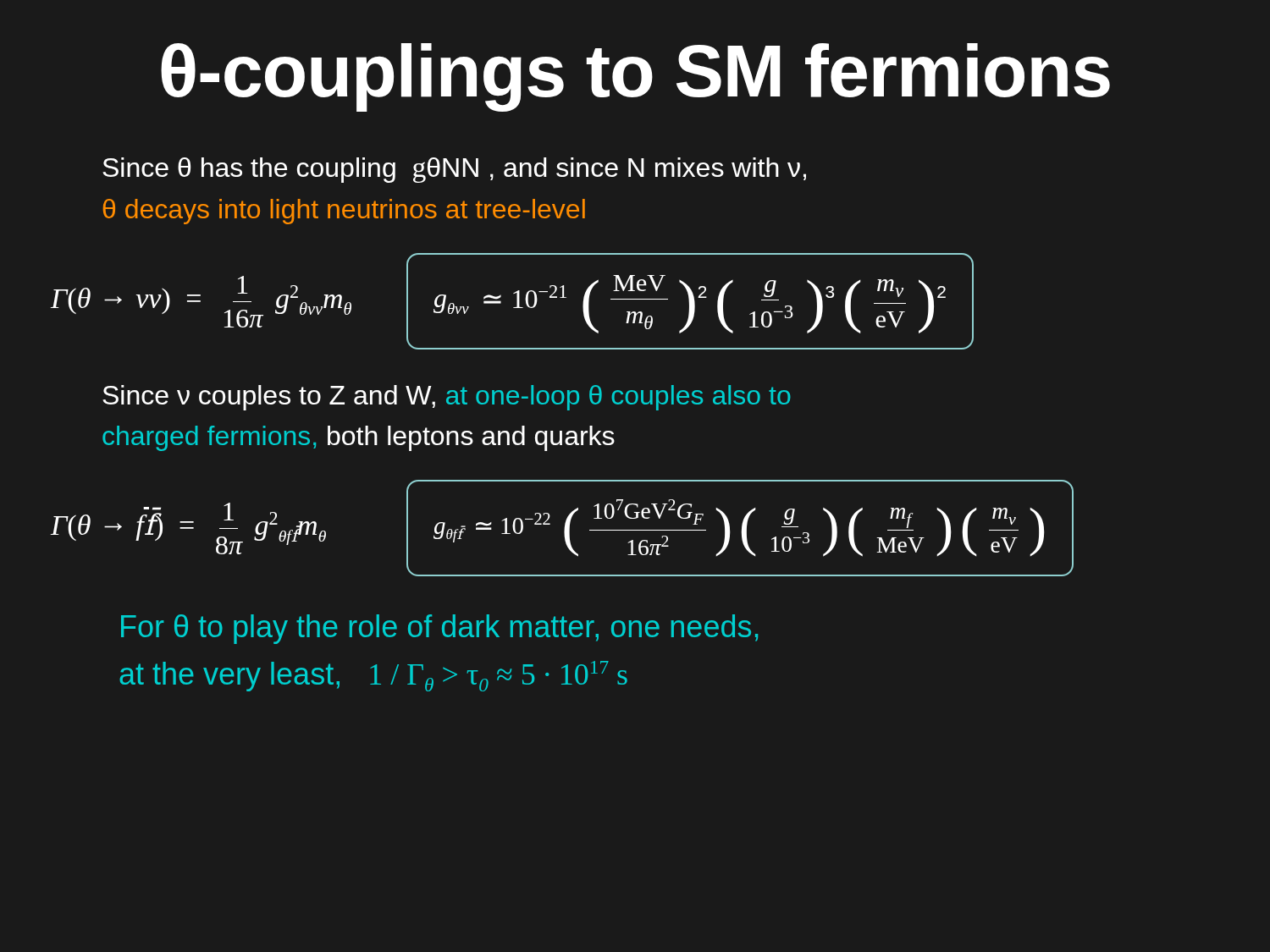Point to the text block starting "For θ to play the role"
Screen dimensions: 952x1270
440,653
